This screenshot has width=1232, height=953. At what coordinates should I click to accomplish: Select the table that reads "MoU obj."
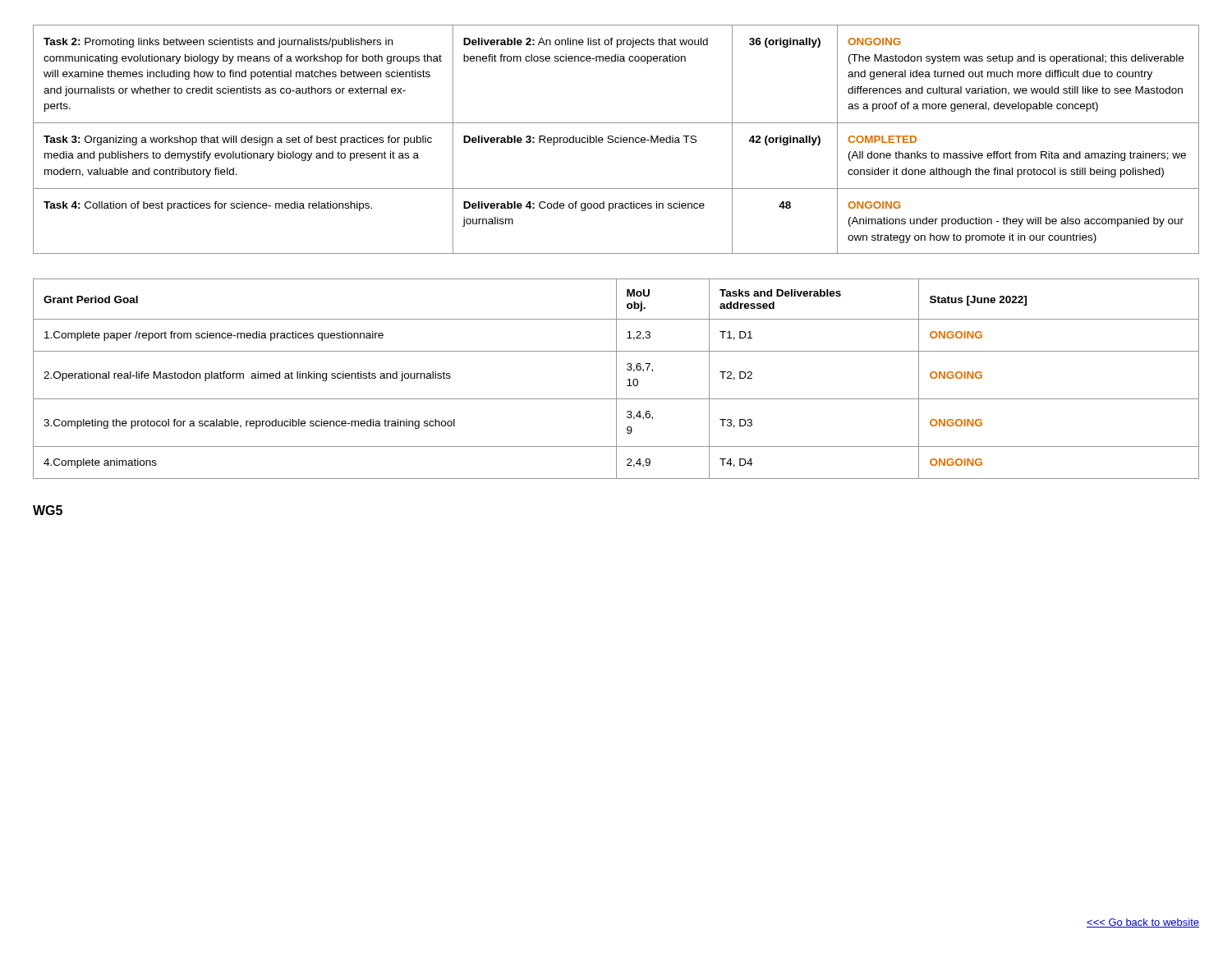point(616,379)
